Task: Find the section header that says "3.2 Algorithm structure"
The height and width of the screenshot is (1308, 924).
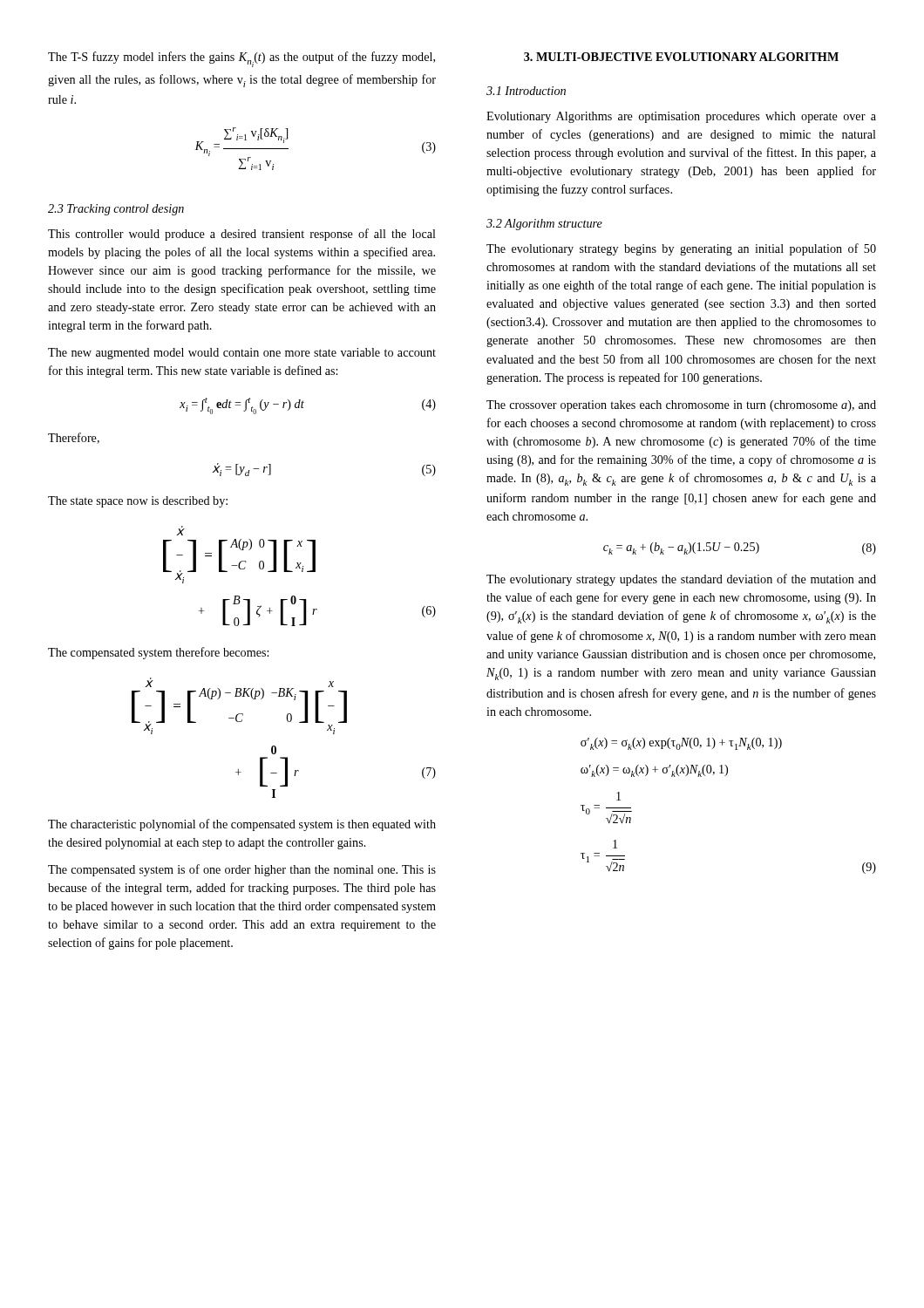Action: click(x=544, y=225)
